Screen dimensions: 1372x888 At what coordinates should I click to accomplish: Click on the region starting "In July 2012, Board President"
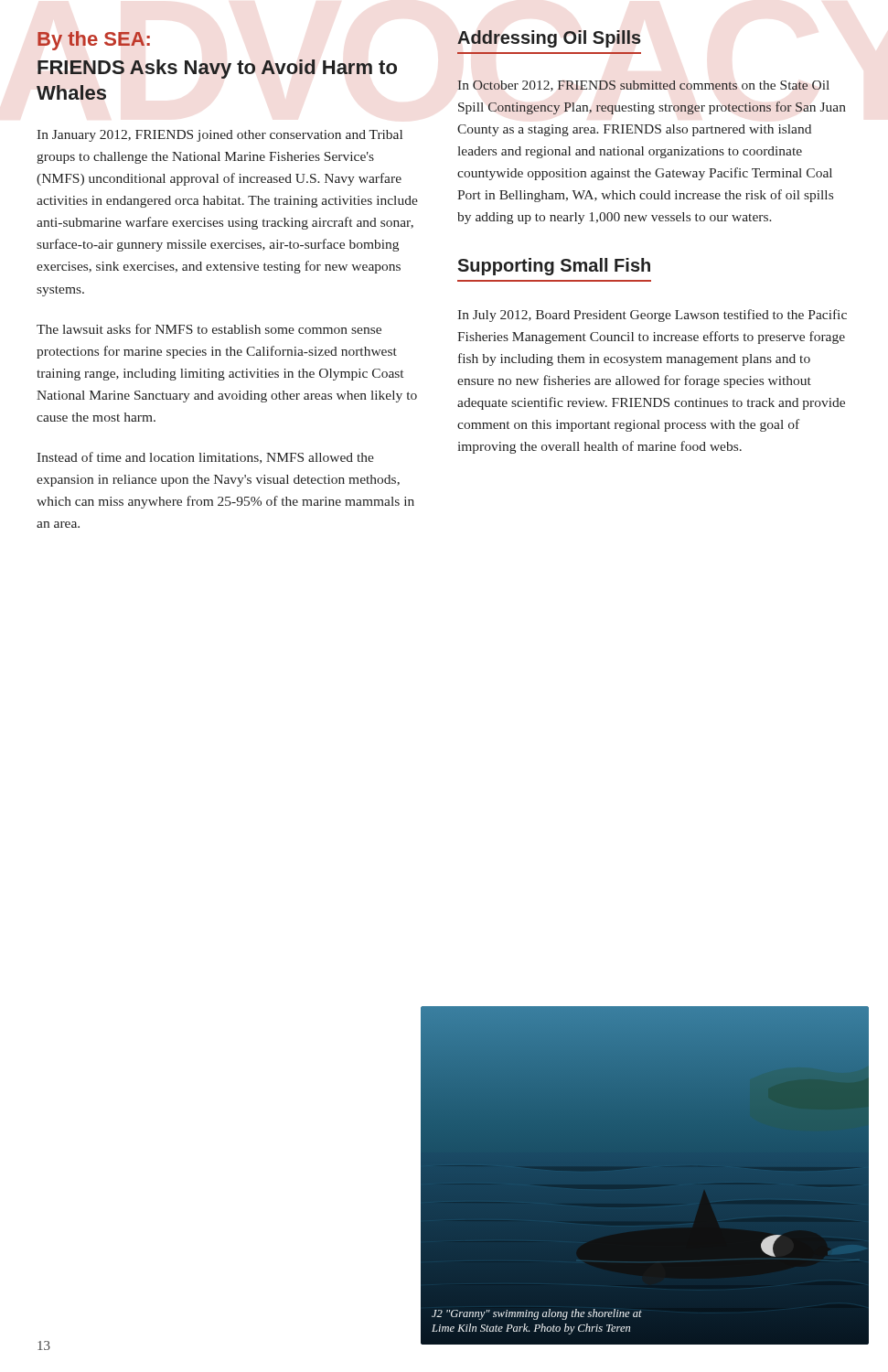(652, 380)
